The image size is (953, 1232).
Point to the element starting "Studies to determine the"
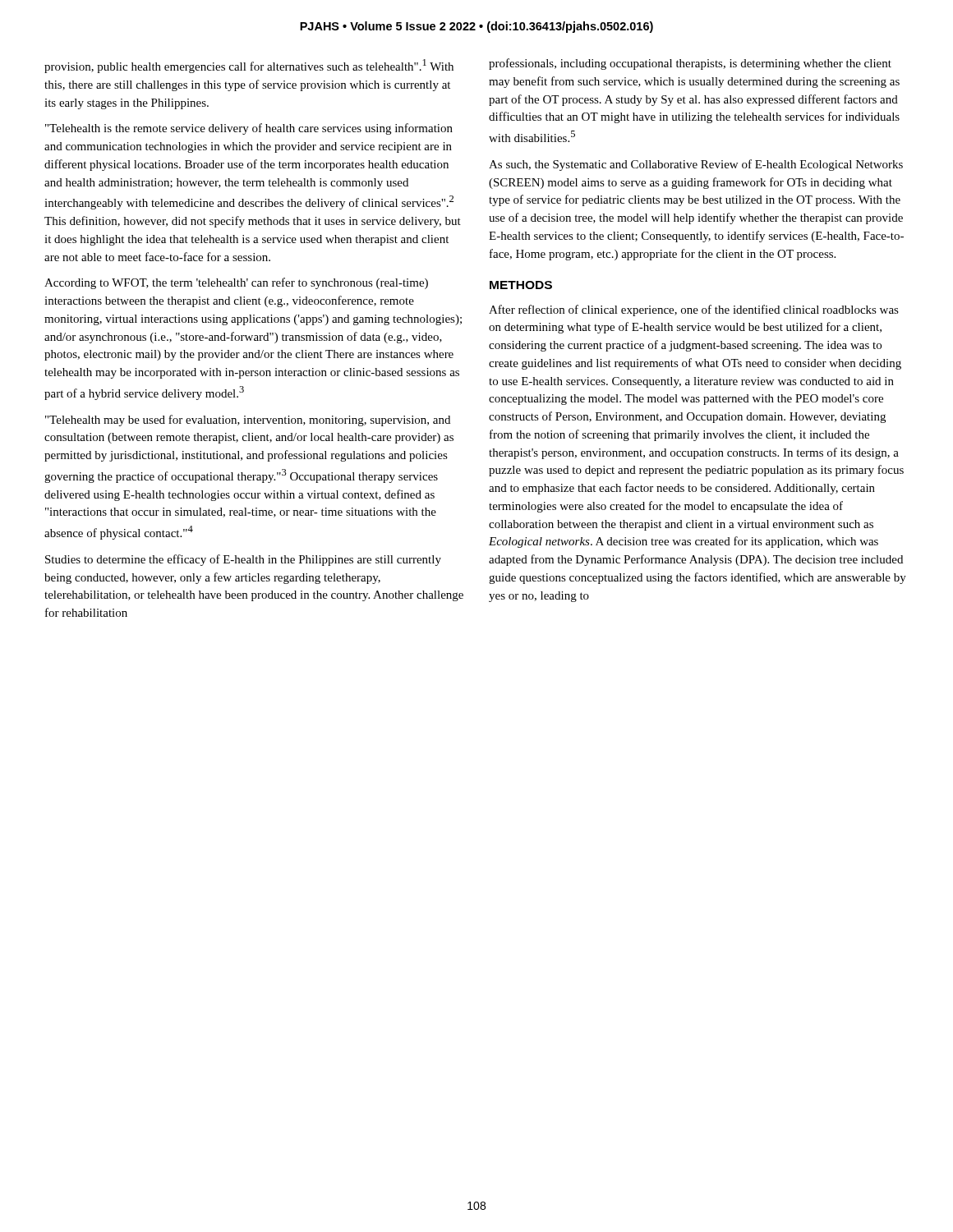pyautogui.click(x=254, y=586)
